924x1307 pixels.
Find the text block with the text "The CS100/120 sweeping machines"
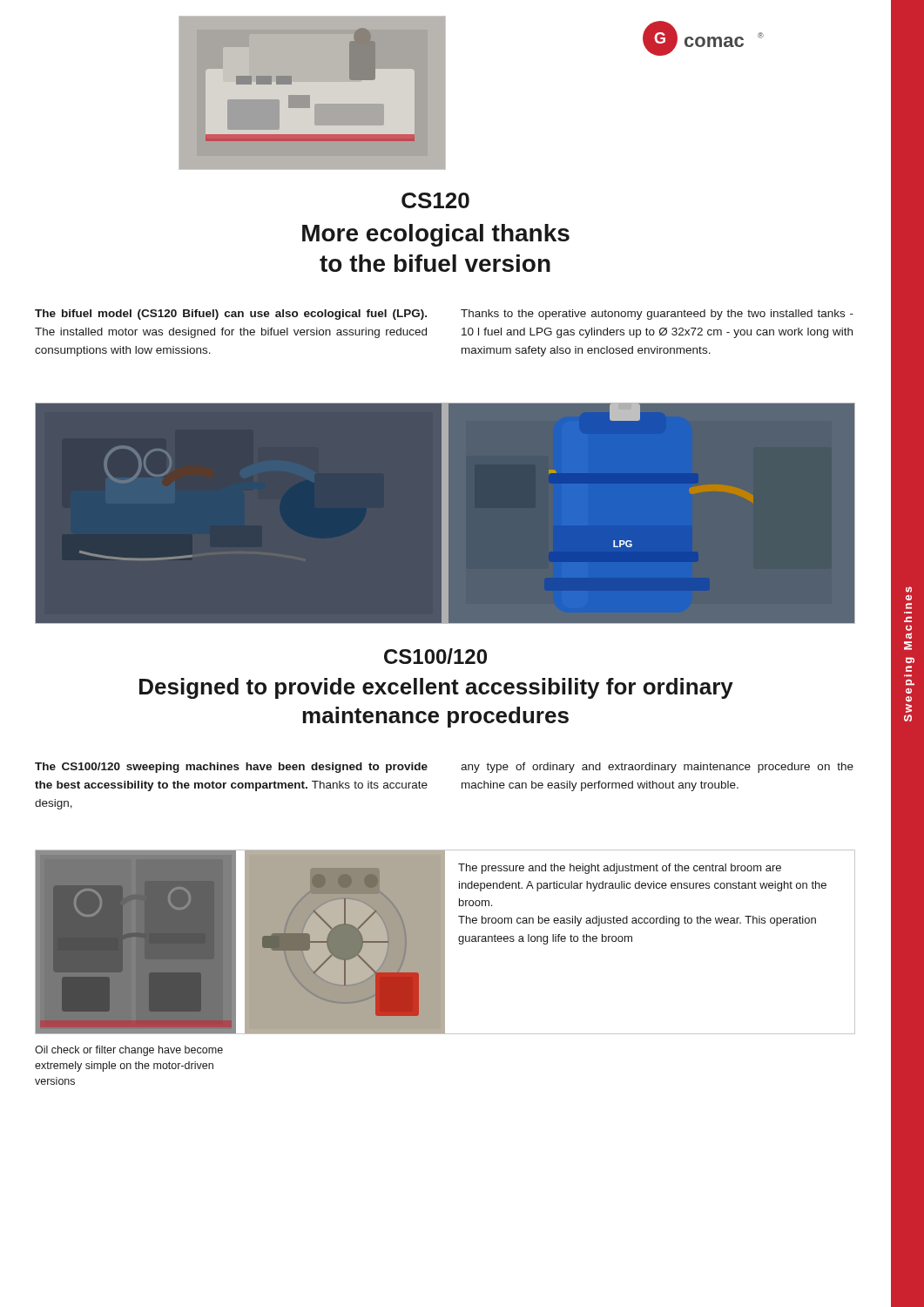point(231,785)
